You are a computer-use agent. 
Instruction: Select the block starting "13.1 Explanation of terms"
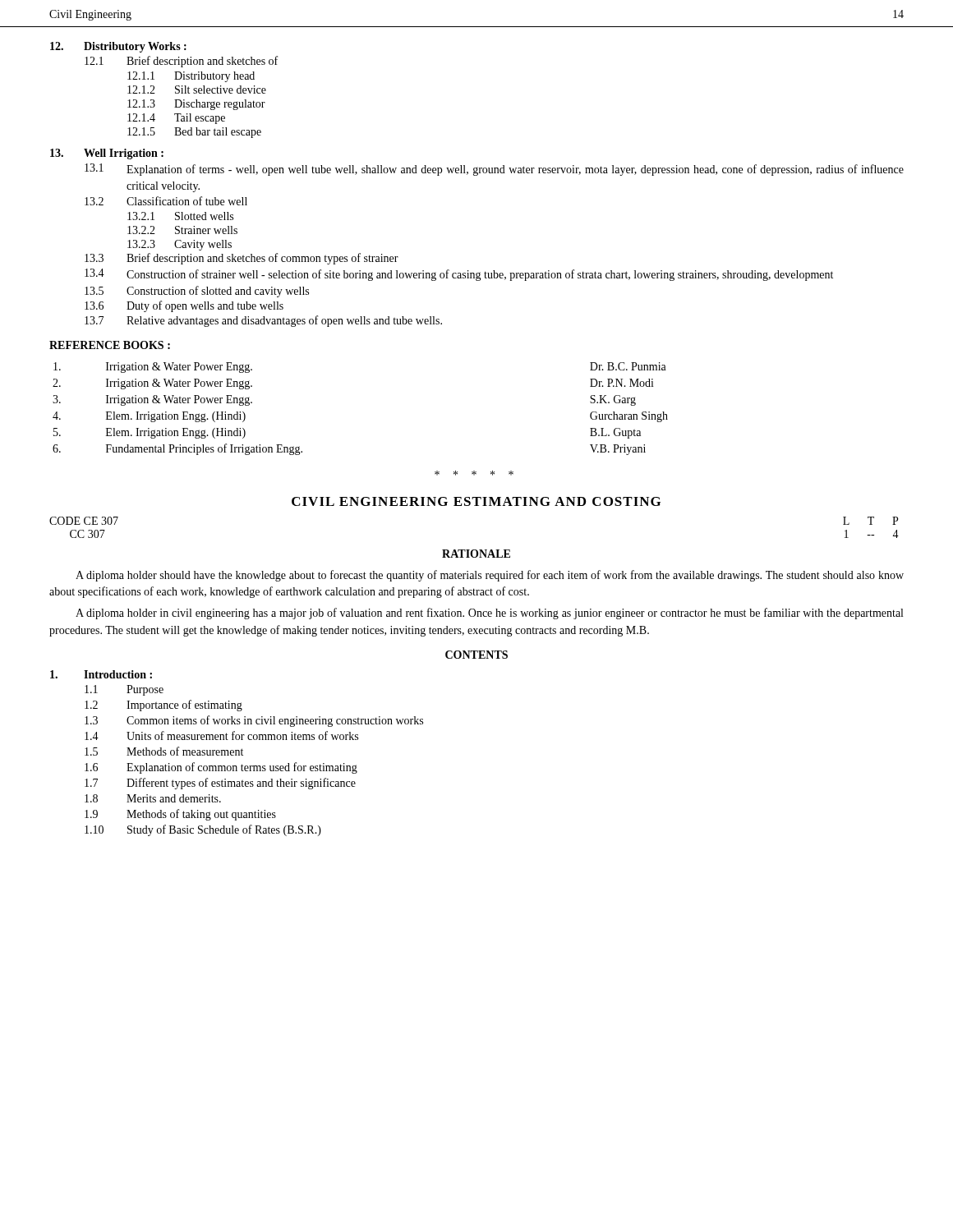pos(494,178)
